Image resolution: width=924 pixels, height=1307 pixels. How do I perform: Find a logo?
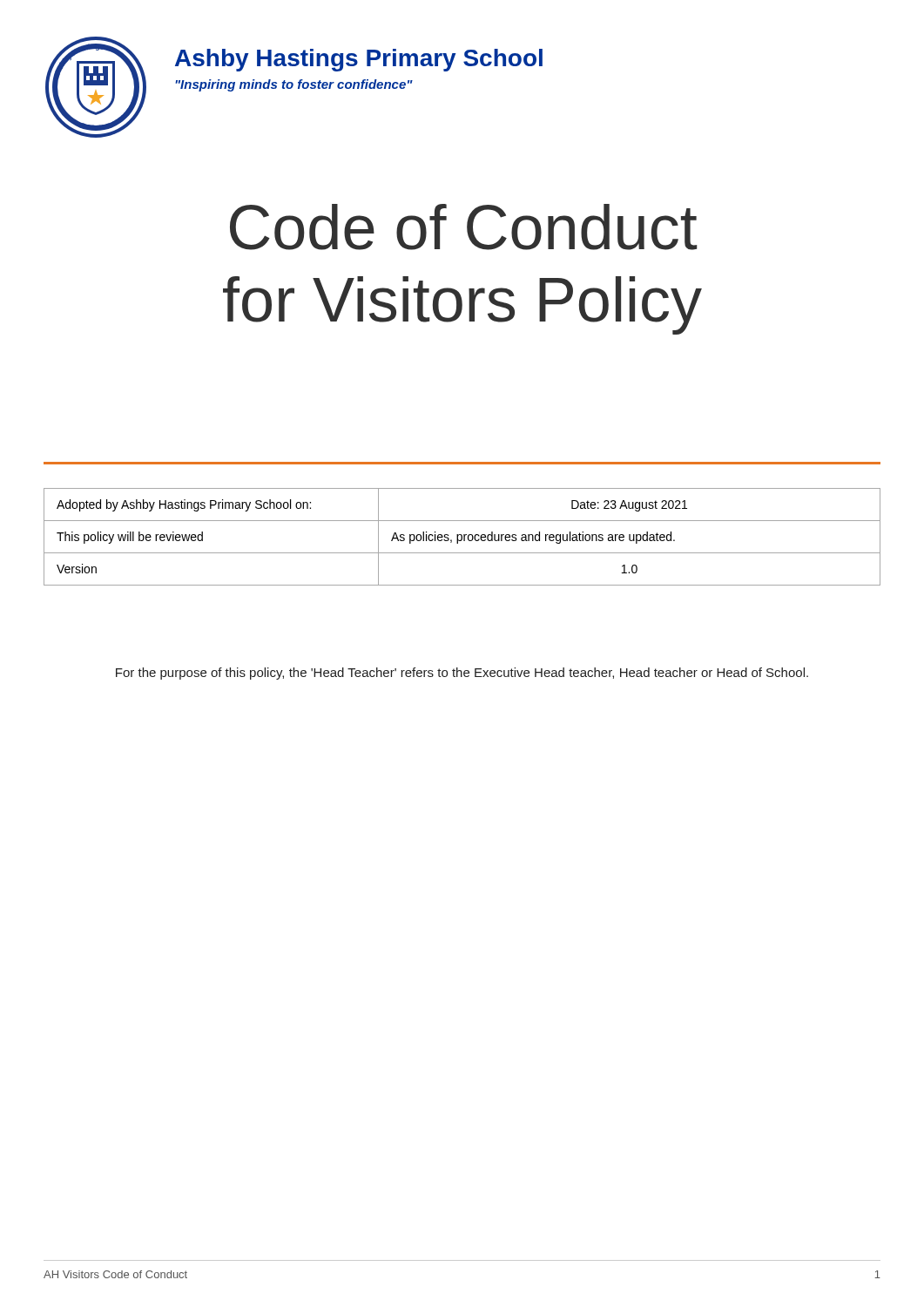coord(100,89)
